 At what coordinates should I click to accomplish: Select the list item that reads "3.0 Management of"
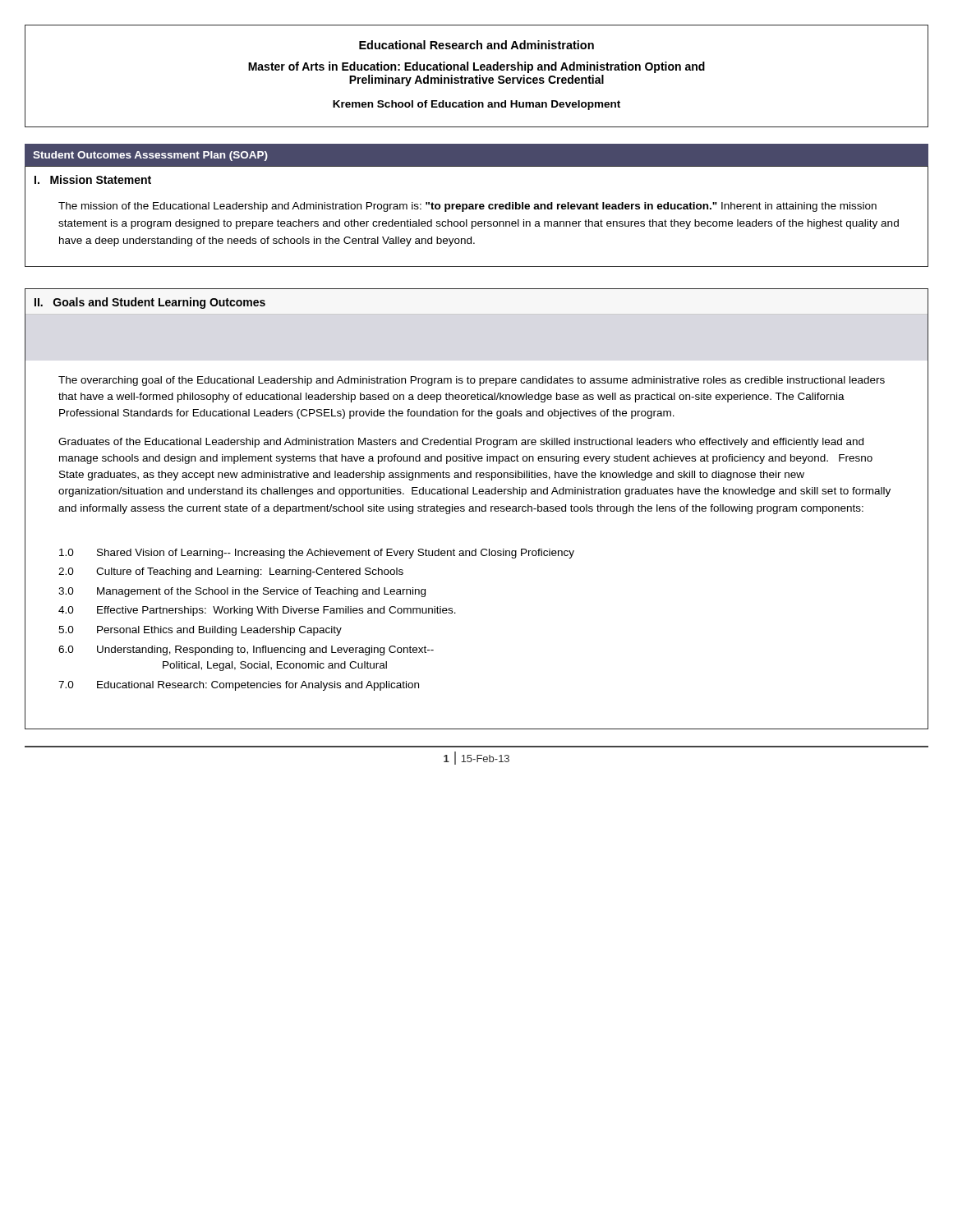tap(242, 592)
